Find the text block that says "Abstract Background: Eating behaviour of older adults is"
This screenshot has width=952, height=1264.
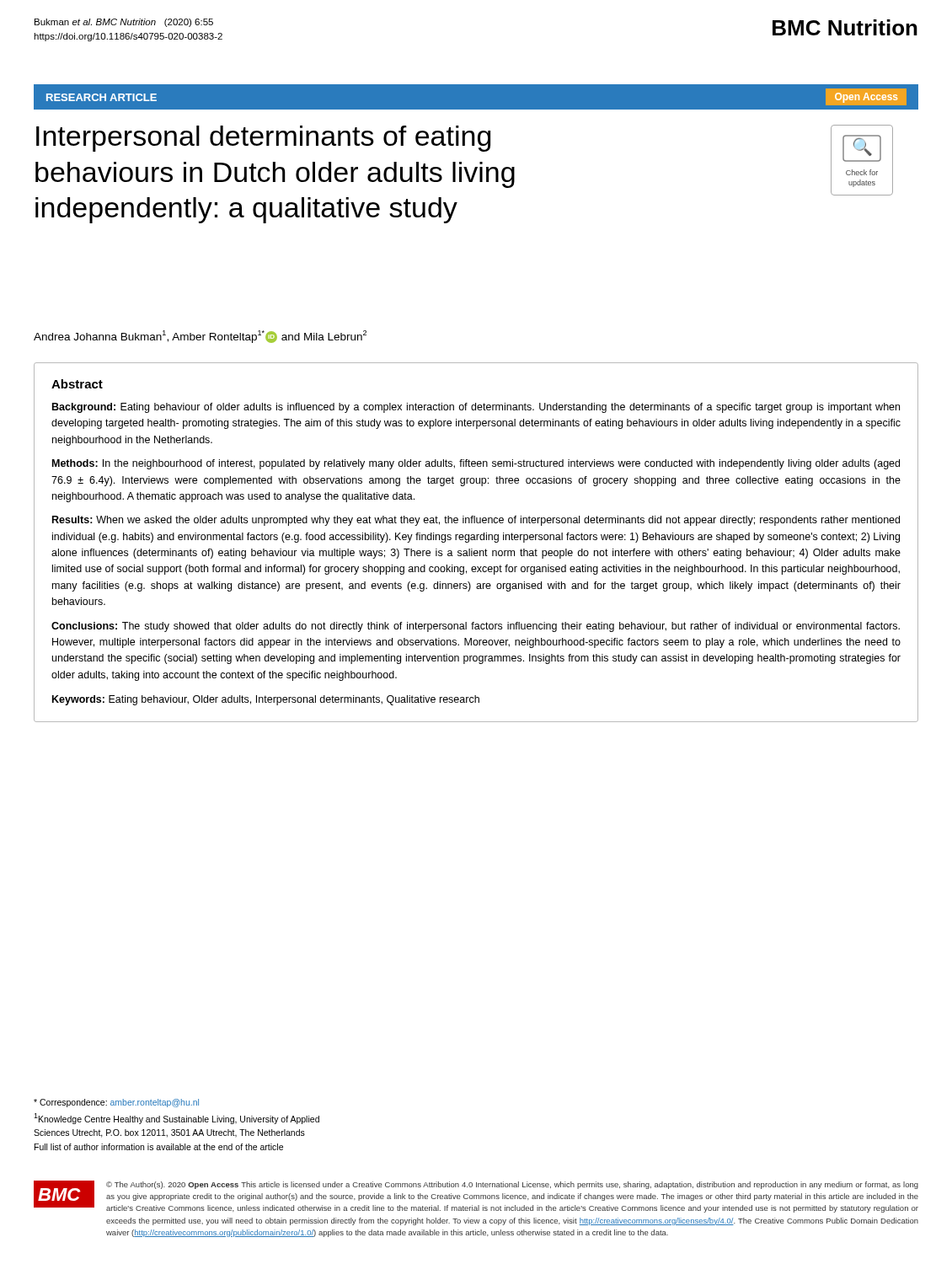coord(476,542)
